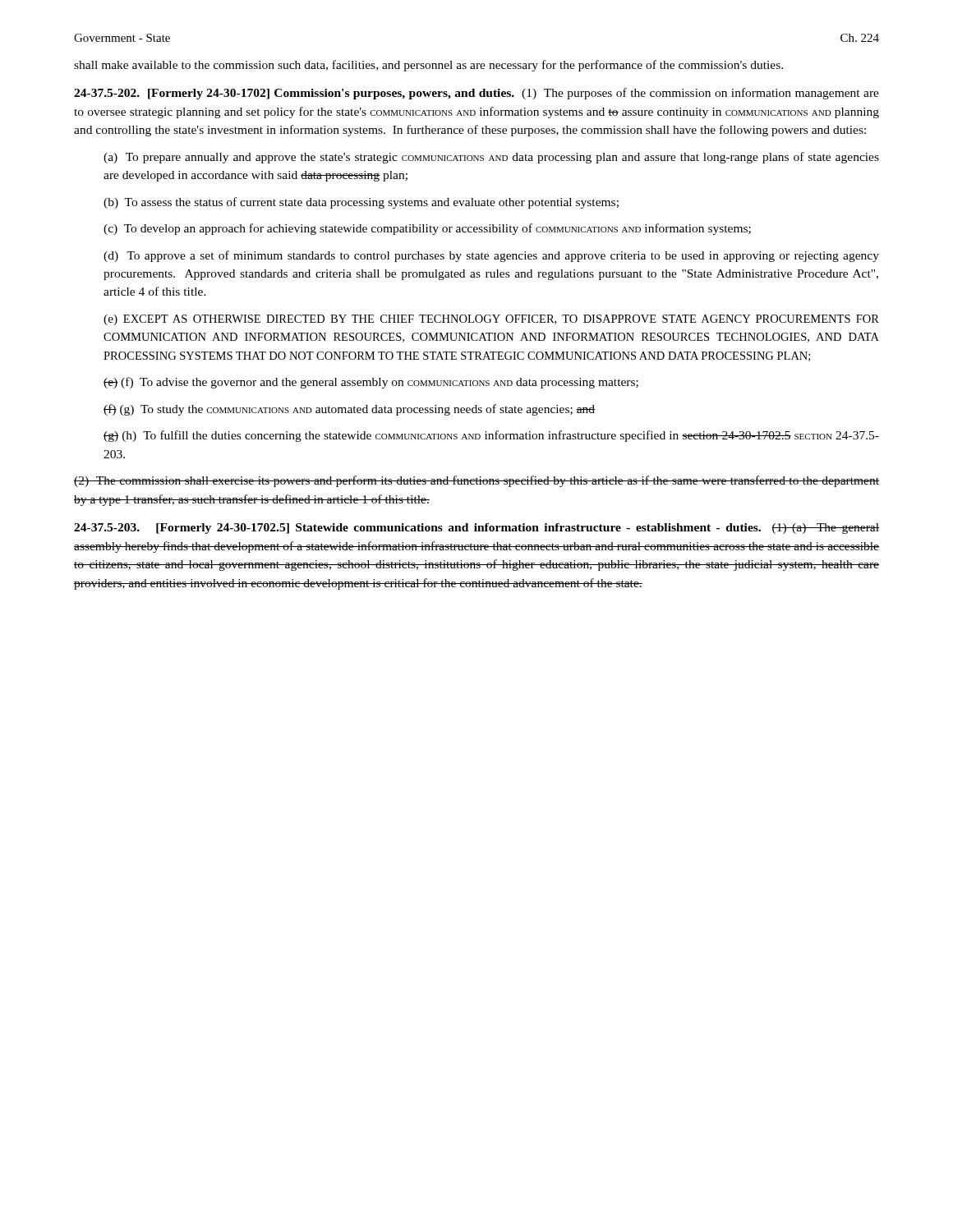Find the list item that says "(e) (f) To advise the"
Image resolution: width=953 pixels, height=1232 pixels.
pyautogui.click(x=491, y=382)
